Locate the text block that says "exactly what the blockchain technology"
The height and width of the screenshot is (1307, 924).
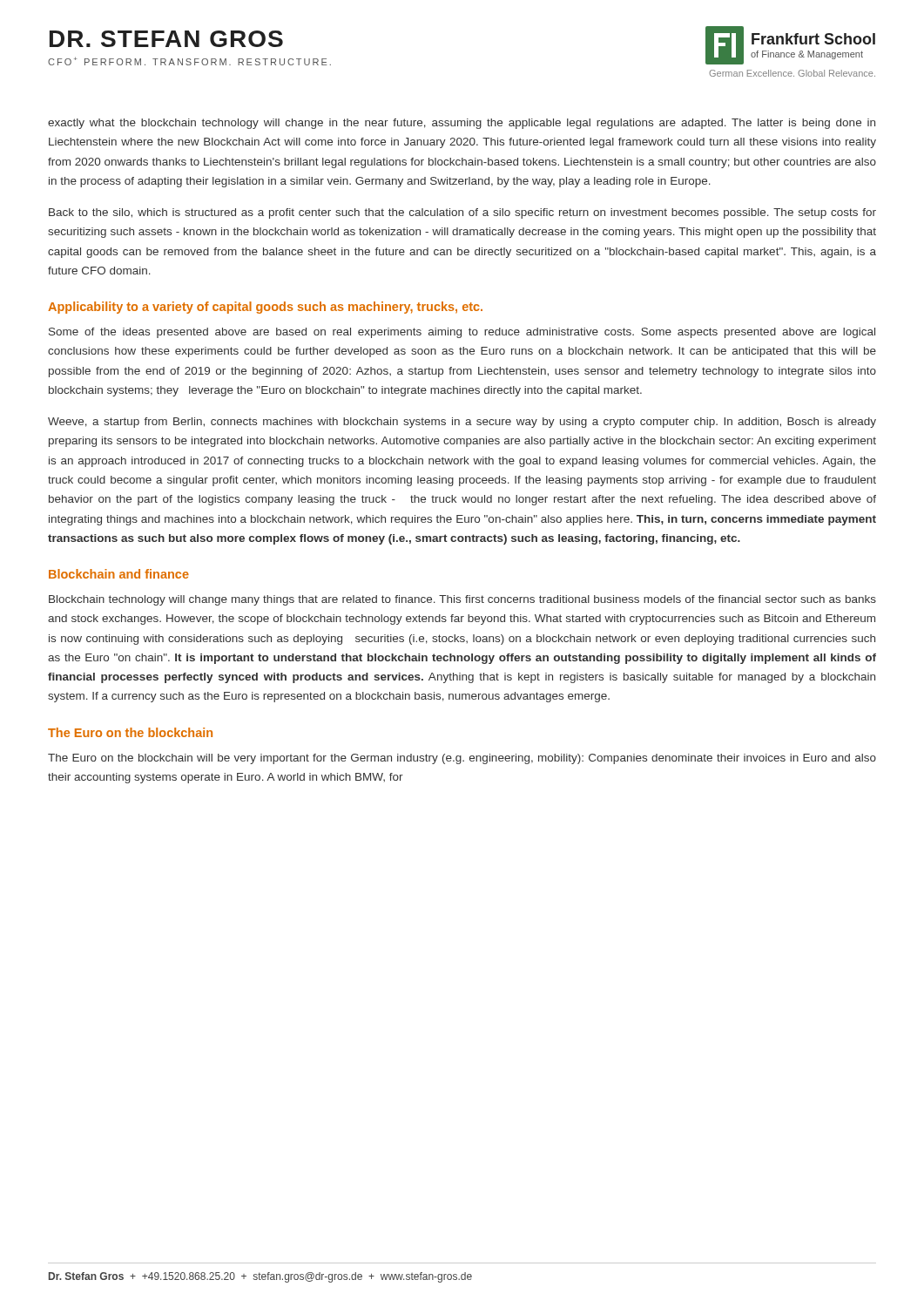coord(462,152)
